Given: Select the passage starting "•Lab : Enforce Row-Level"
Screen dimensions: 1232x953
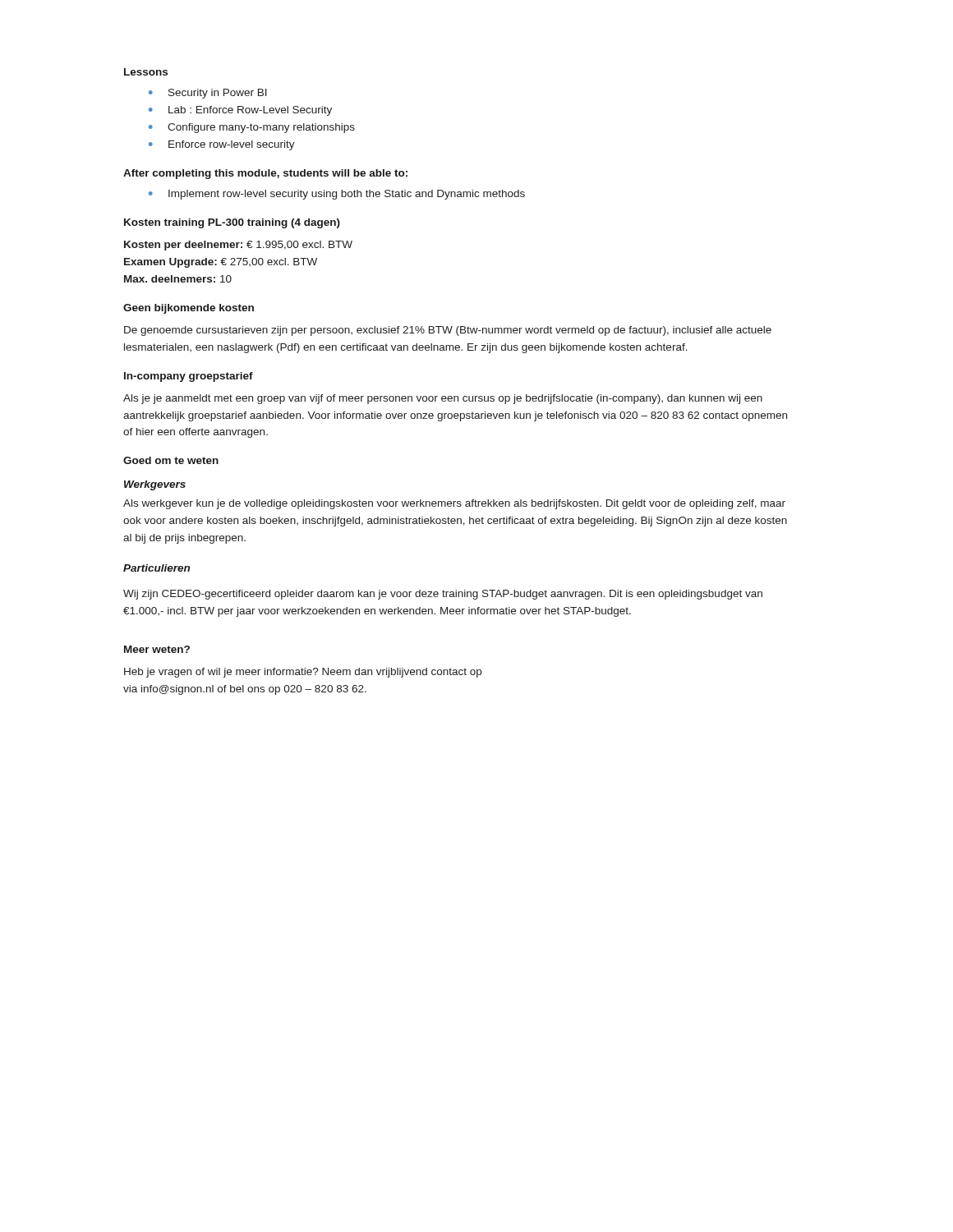Looking at the screenshot, I should [x=240, y=110].
